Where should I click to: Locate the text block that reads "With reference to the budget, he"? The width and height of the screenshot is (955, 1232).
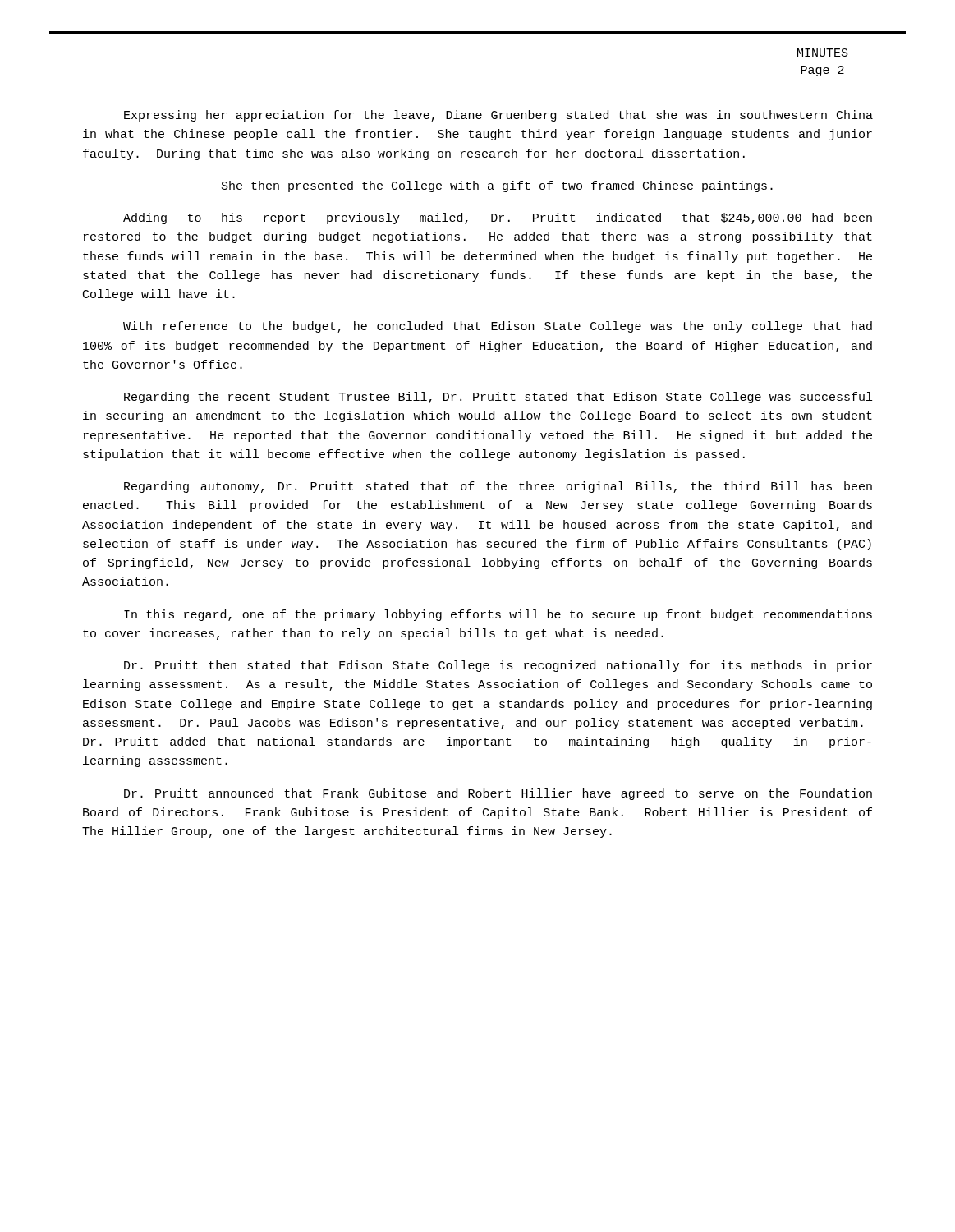click(x=478, y=347)
